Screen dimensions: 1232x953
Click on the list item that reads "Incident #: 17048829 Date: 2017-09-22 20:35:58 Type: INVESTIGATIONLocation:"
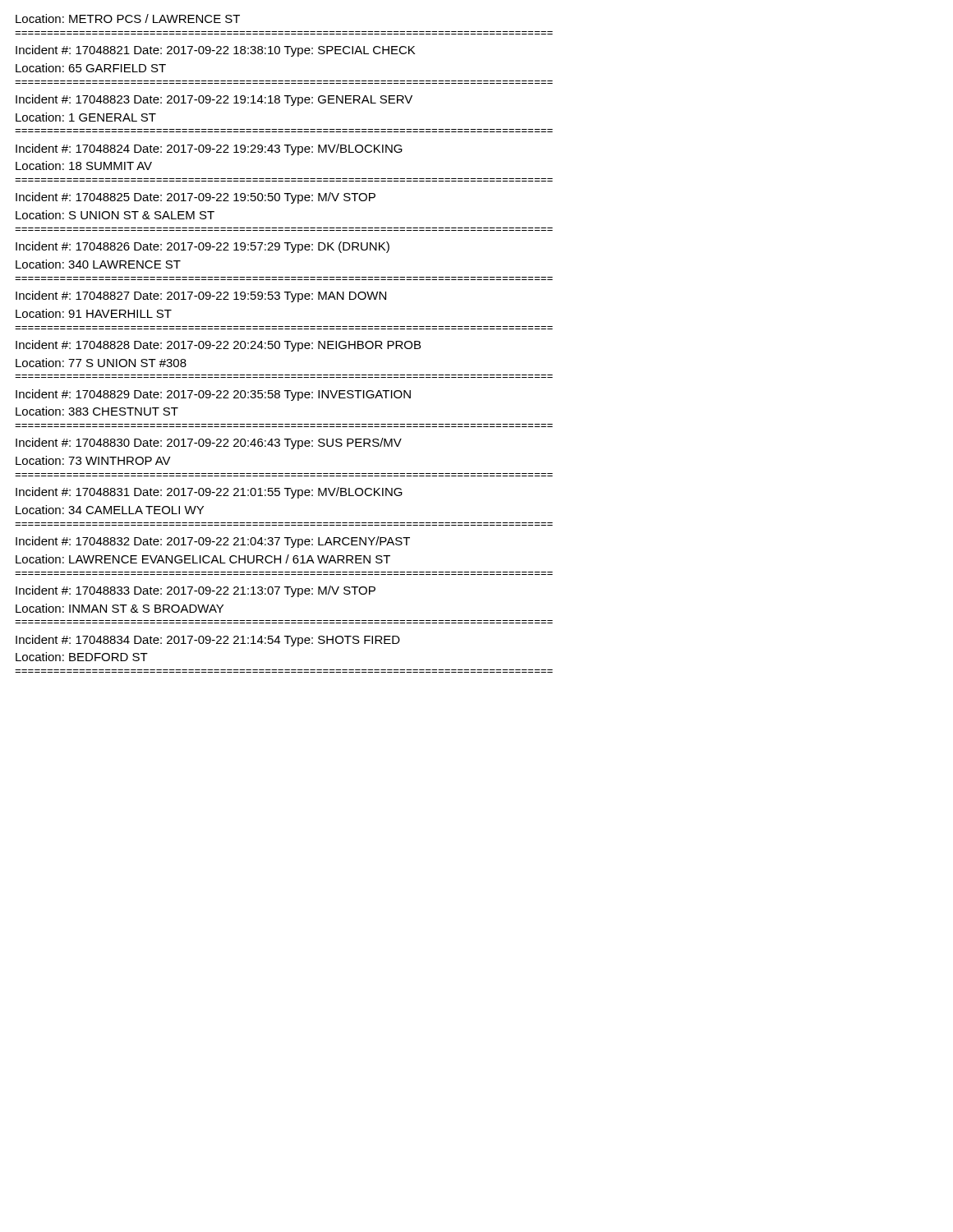pyautogui.click(x=213, y=395)
